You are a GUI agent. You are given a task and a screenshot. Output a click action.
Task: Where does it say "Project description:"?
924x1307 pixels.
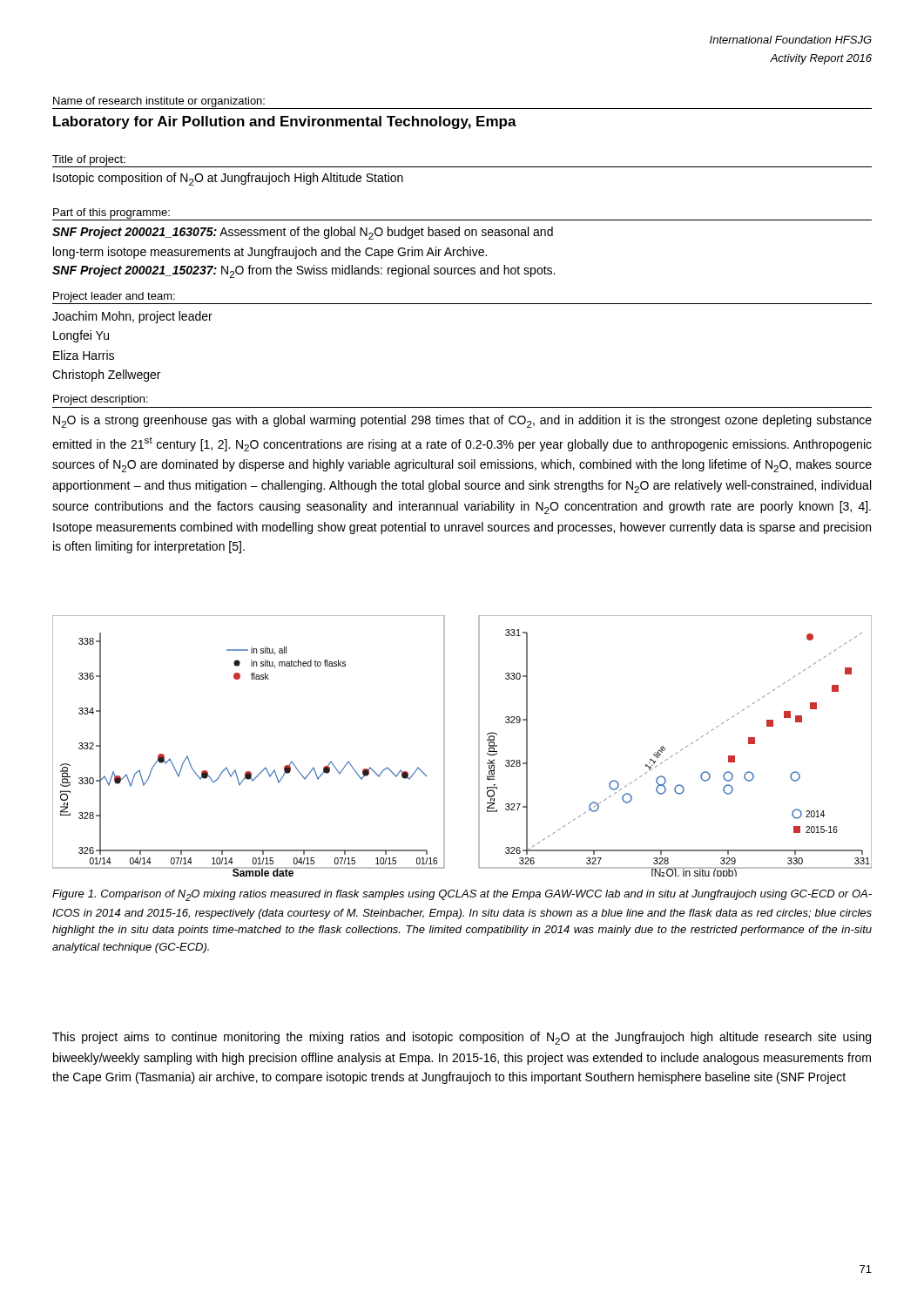(100, 399)
